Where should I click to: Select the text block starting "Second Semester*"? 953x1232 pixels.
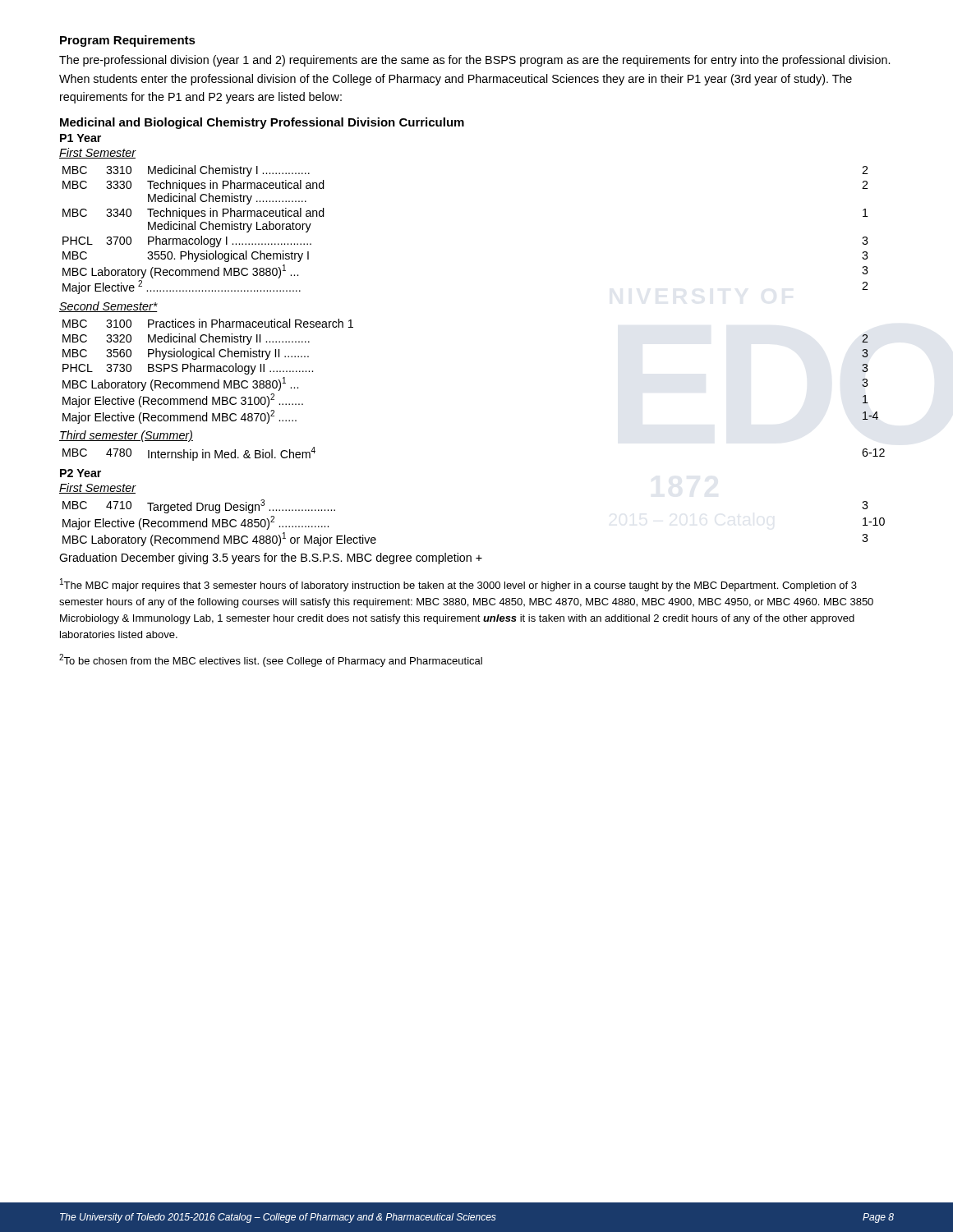pyautogui.click(x=108, y=307)
